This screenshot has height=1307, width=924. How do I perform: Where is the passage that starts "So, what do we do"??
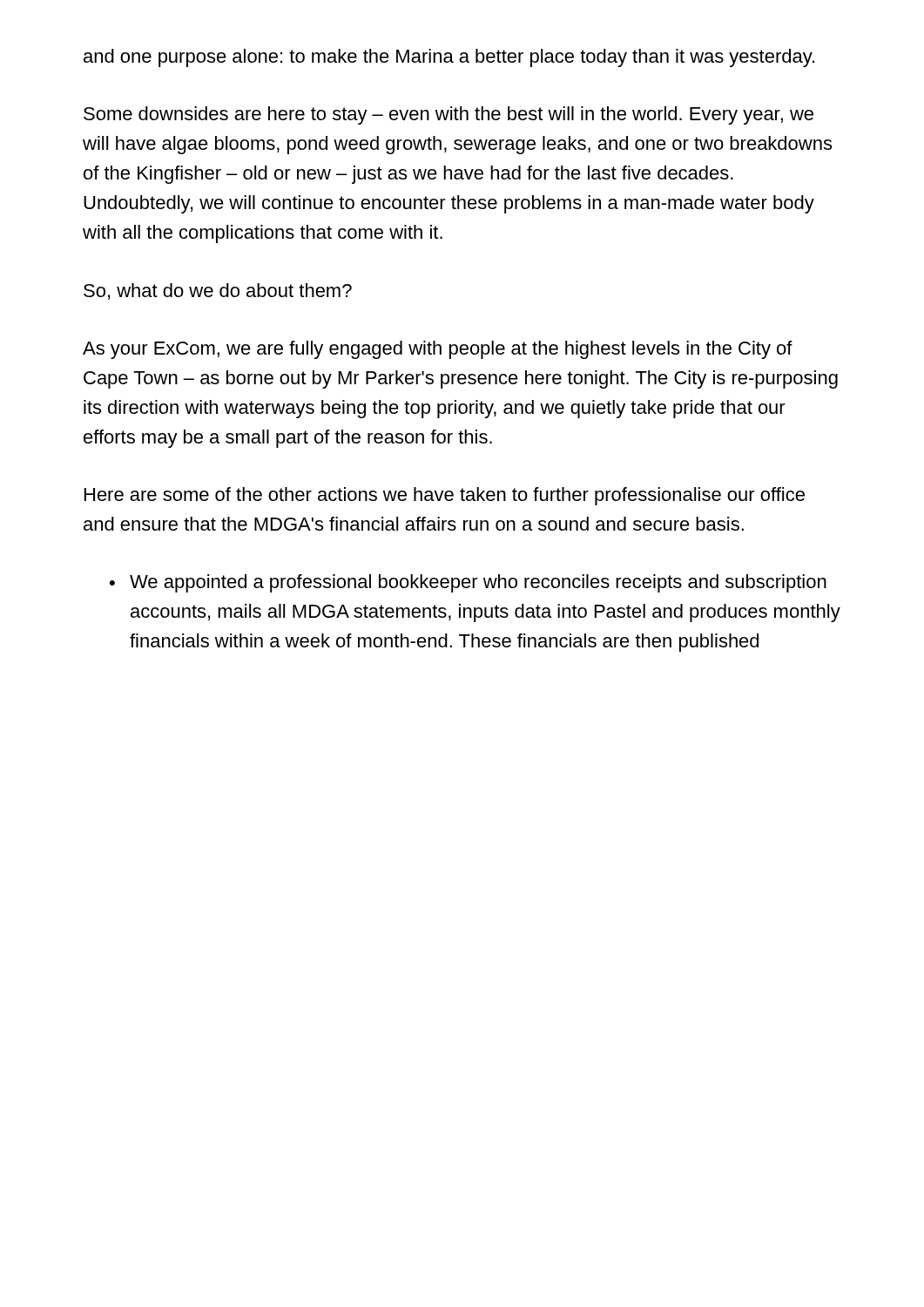pos(217,290)
